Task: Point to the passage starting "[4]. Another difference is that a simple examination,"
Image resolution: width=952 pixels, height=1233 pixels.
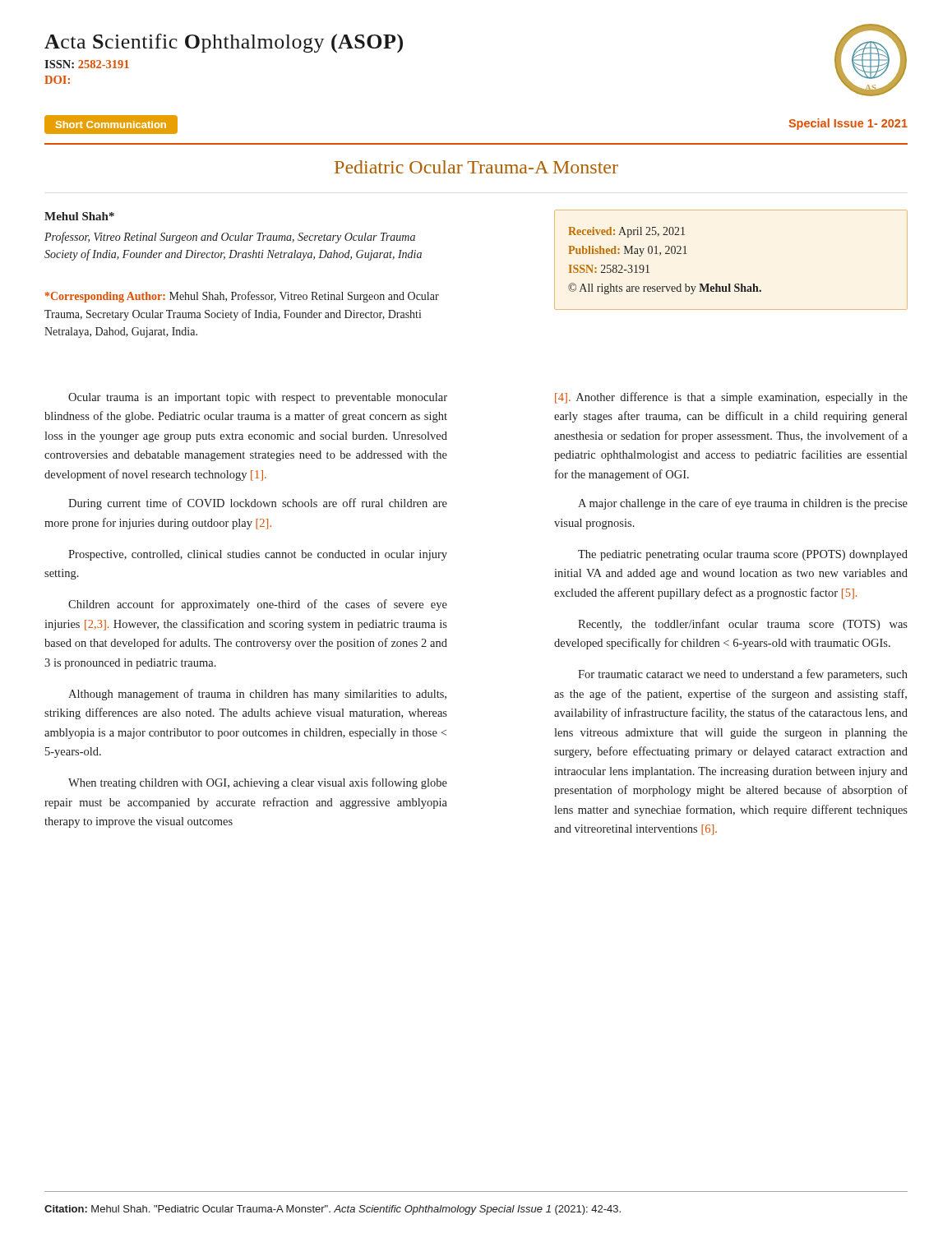Action: 731,613
